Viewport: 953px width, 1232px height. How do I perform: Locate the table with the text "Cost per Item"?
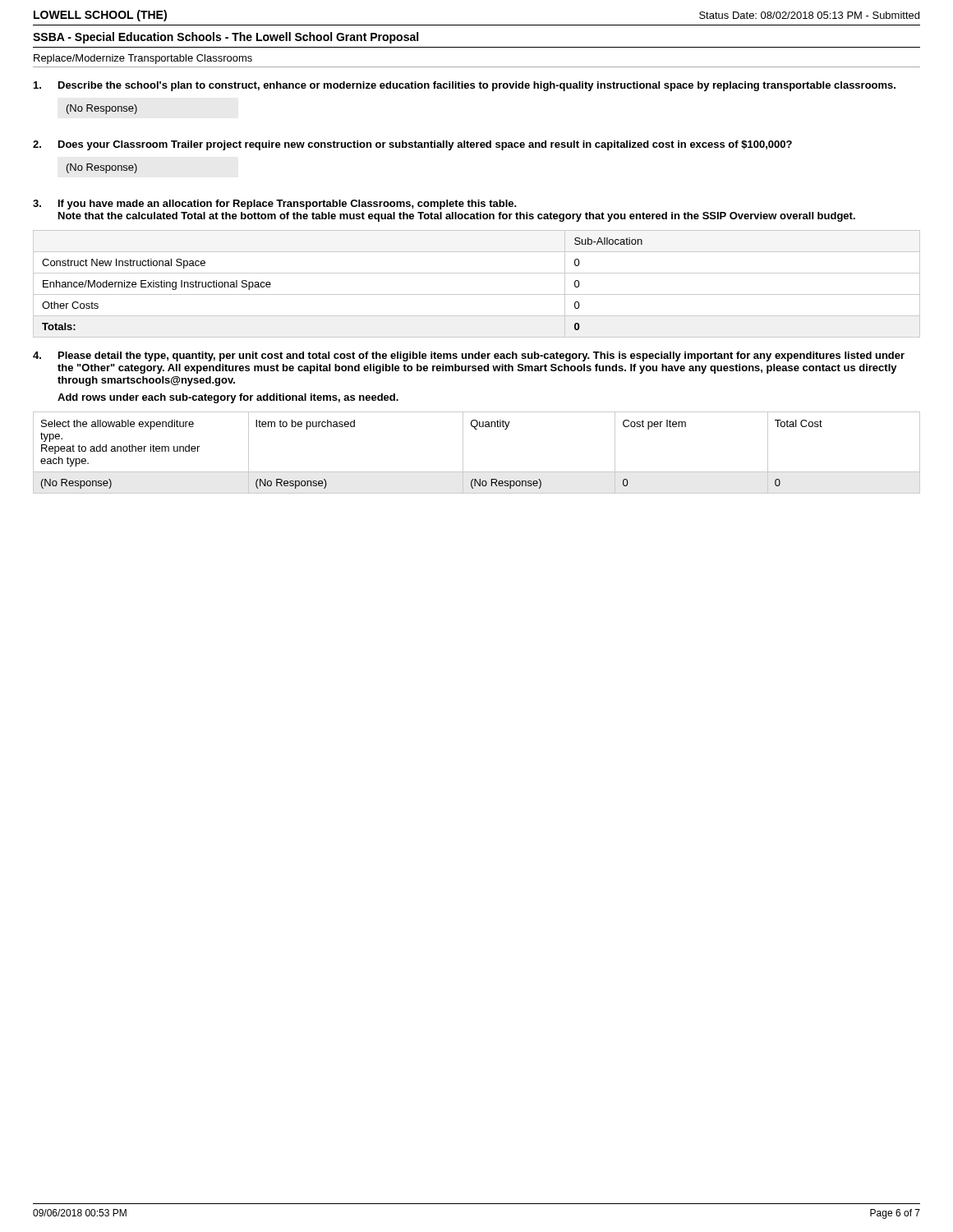pyautogui.click(x=476, y=453)
